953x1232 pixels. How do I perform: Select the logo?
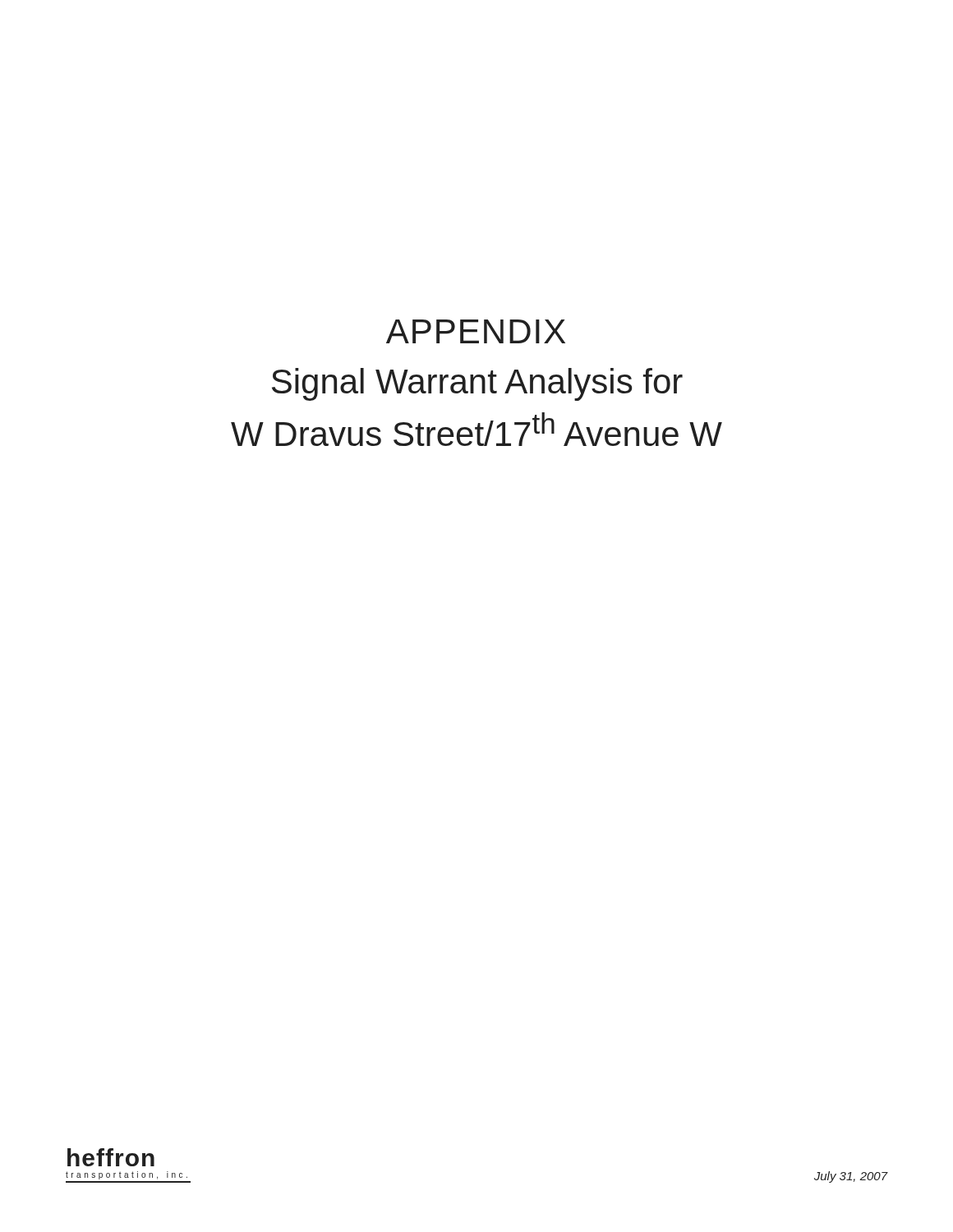point(128,1164)
